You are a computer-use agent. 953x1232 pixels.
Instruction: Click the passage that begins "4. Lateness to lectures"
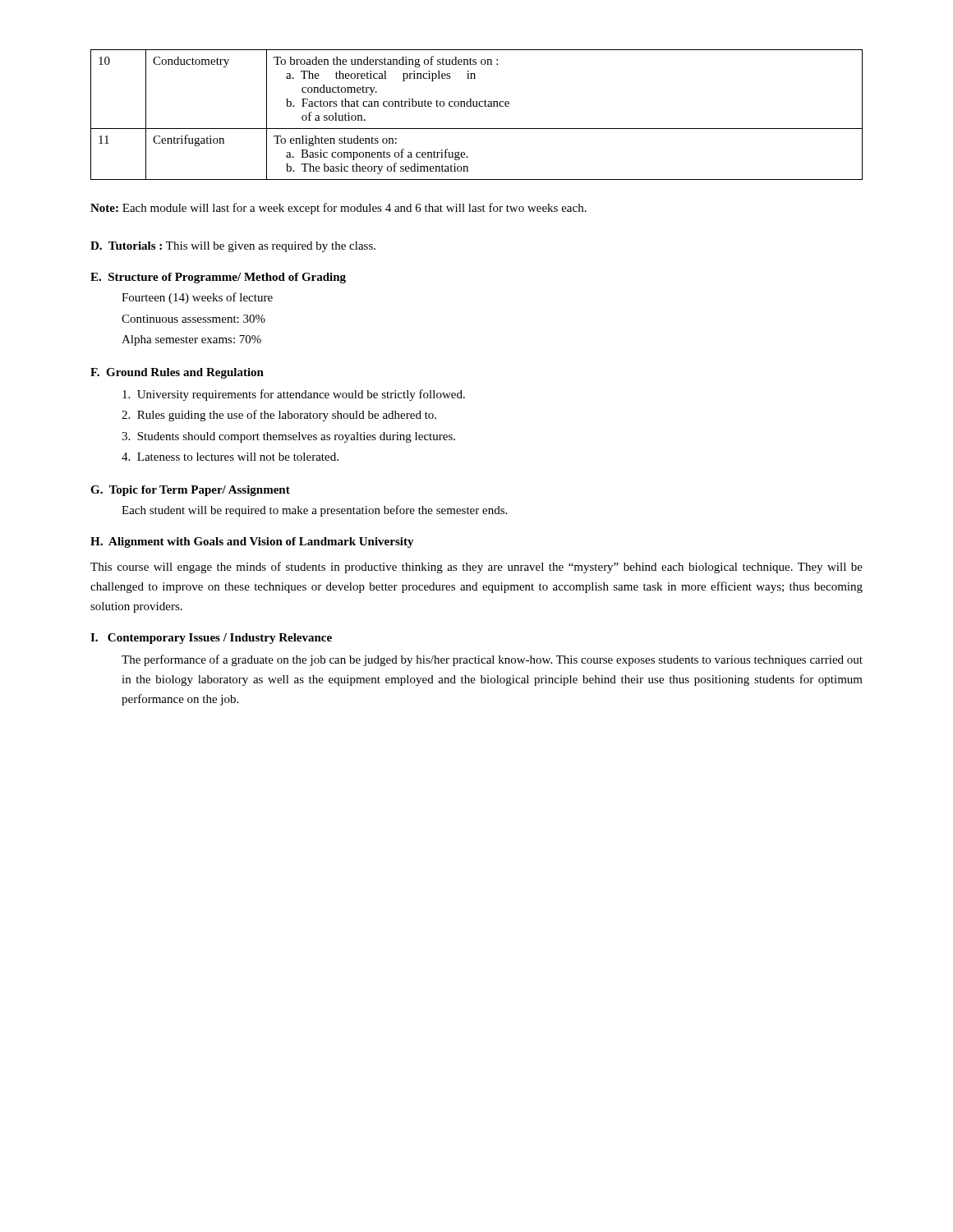[x=230, y=457]
